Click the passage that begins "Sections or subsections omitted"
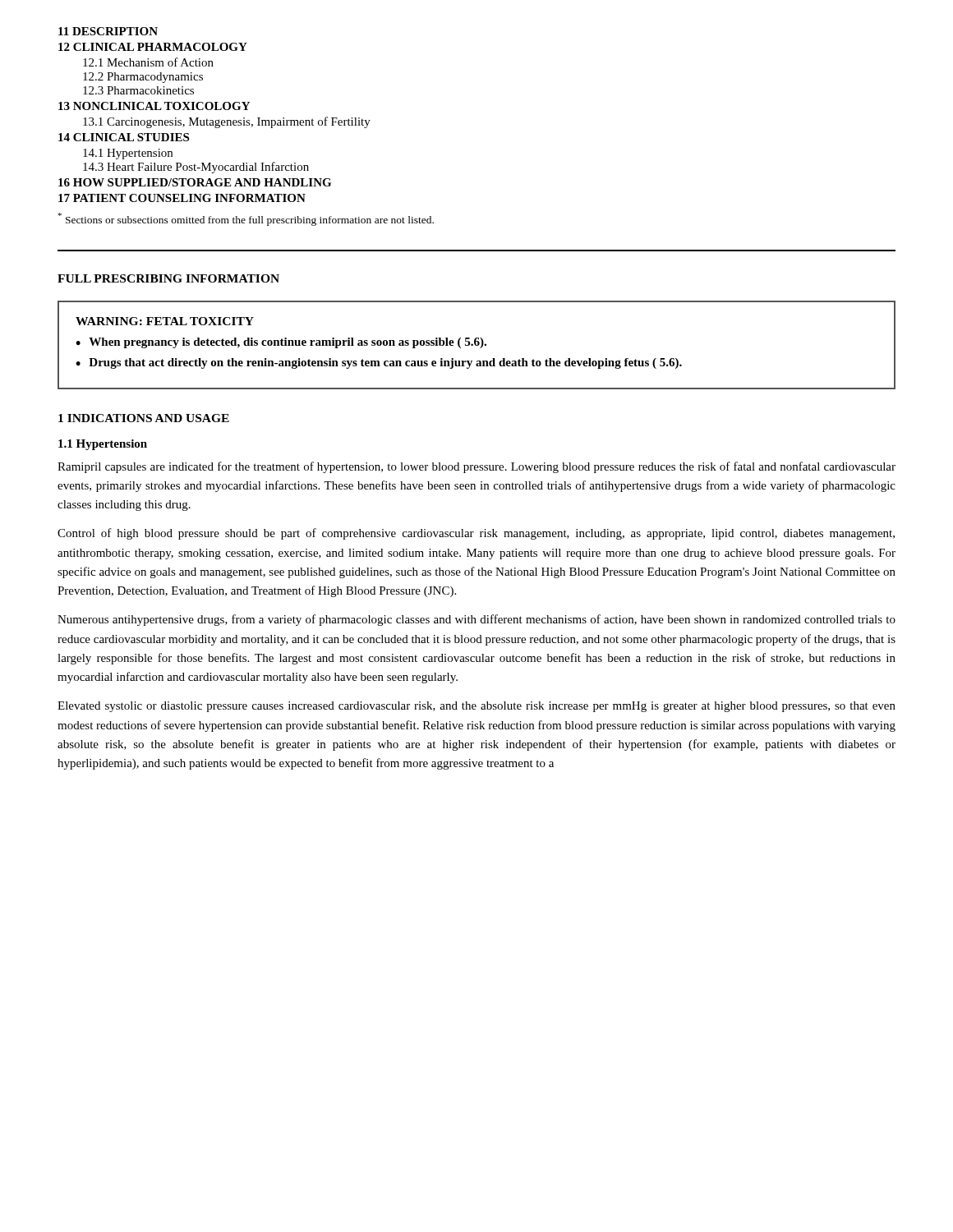This screenshot has height=1232, width=953. click(246, 218)
